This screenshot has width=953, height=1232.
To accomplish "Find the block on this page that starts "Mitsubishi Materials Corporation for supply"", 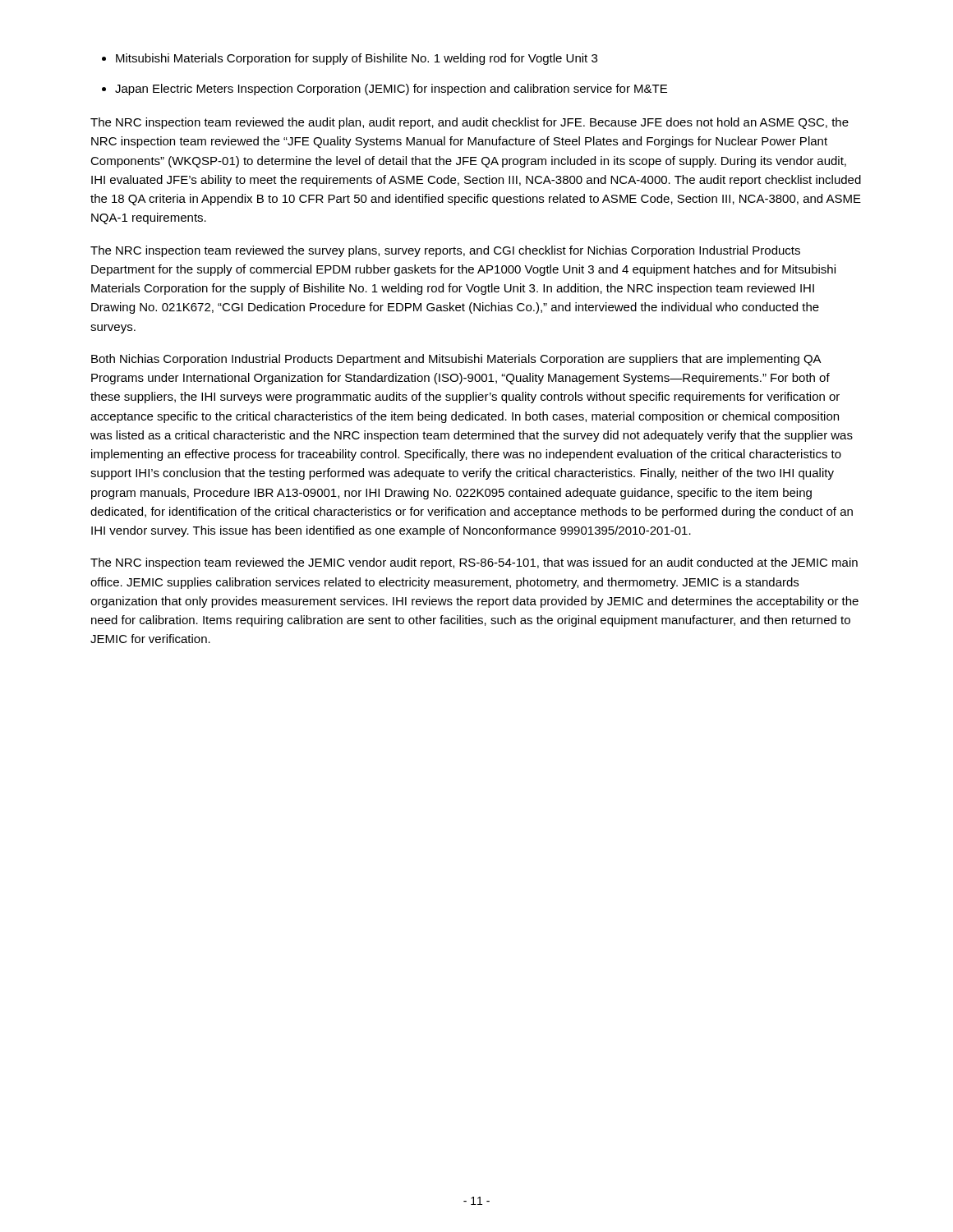I will [476, 73].
